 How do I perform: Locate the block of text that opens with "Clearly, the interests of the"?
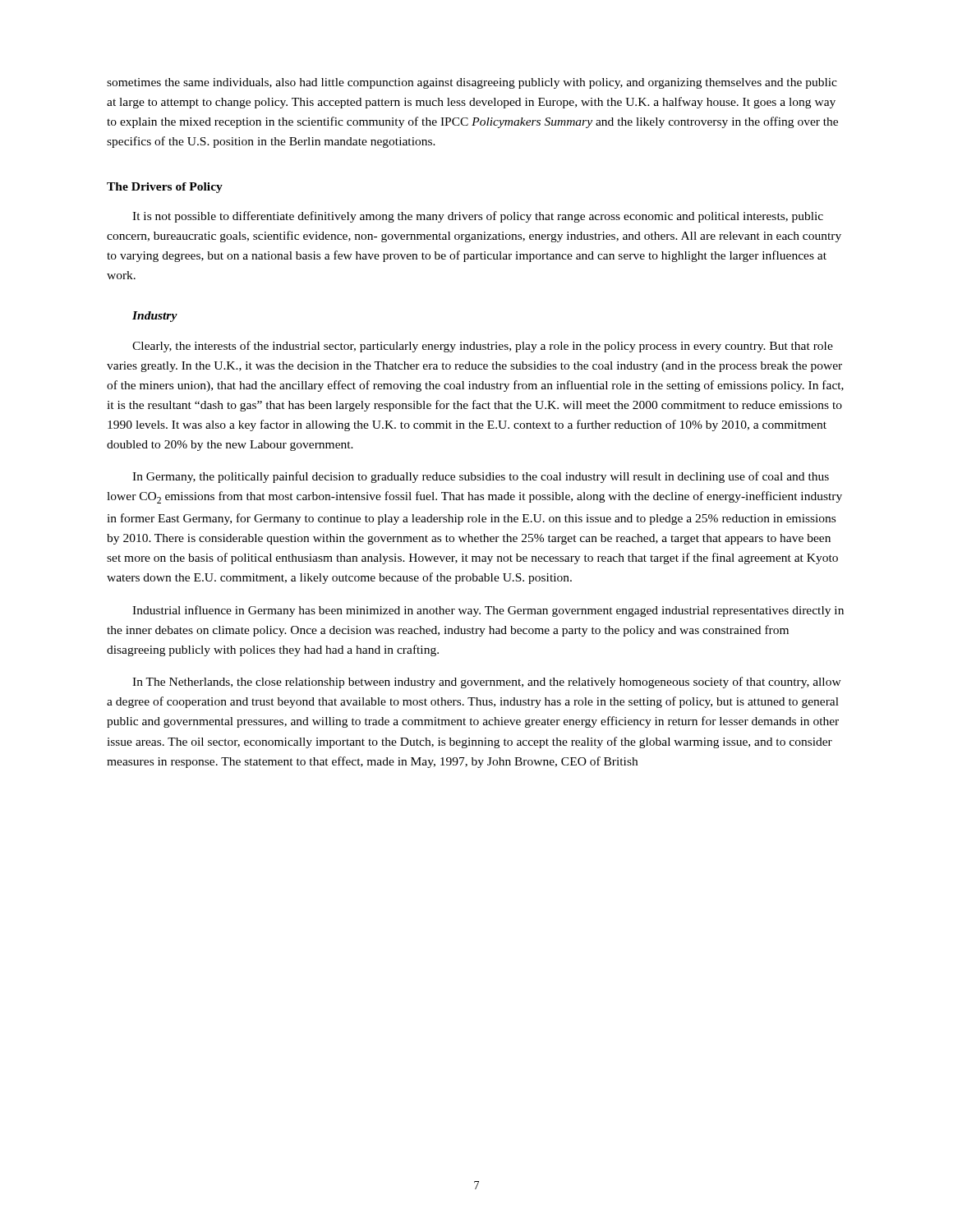point(476,553)
